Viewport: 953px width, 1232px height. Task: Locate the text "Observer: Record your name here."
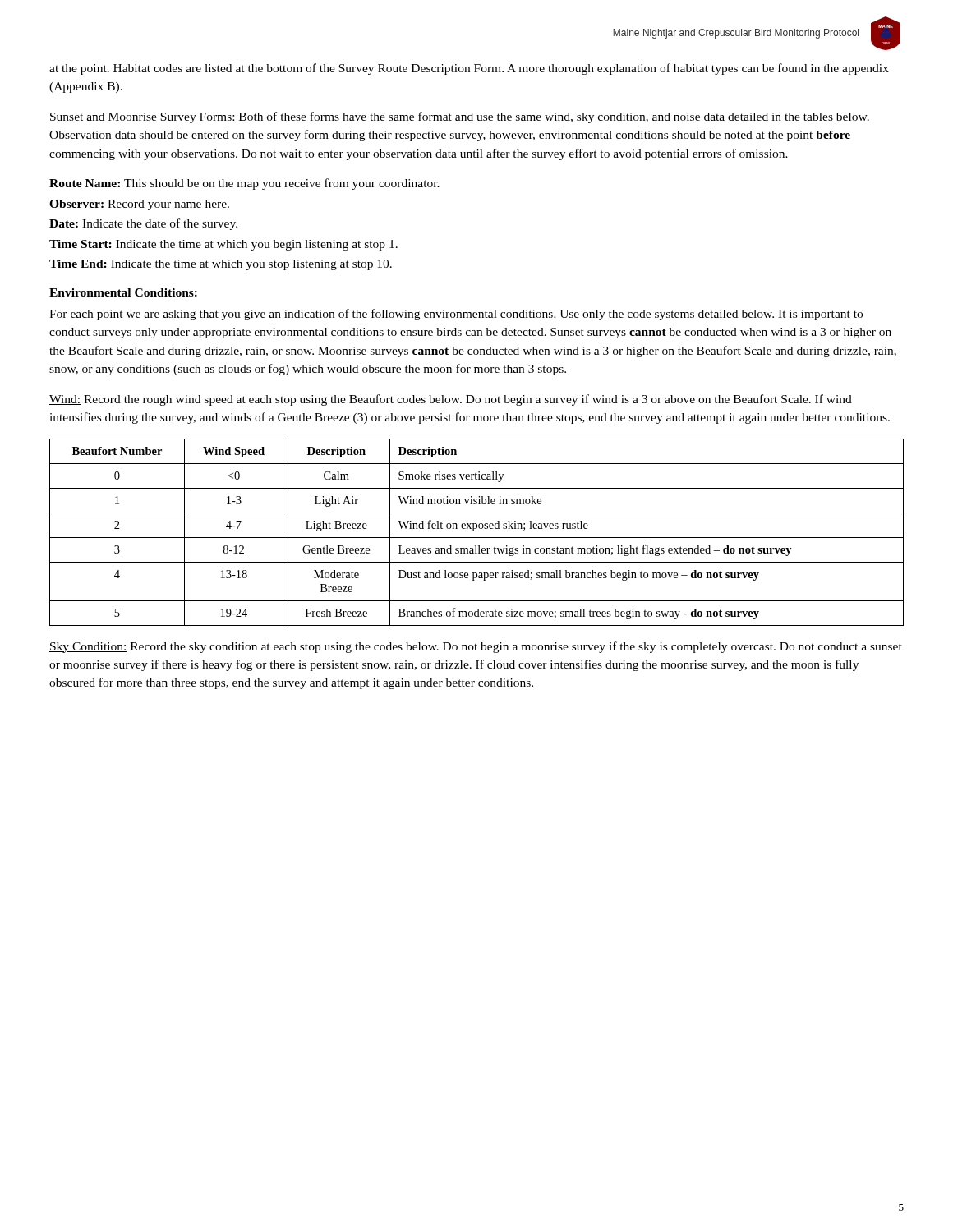tap(140, 203)
